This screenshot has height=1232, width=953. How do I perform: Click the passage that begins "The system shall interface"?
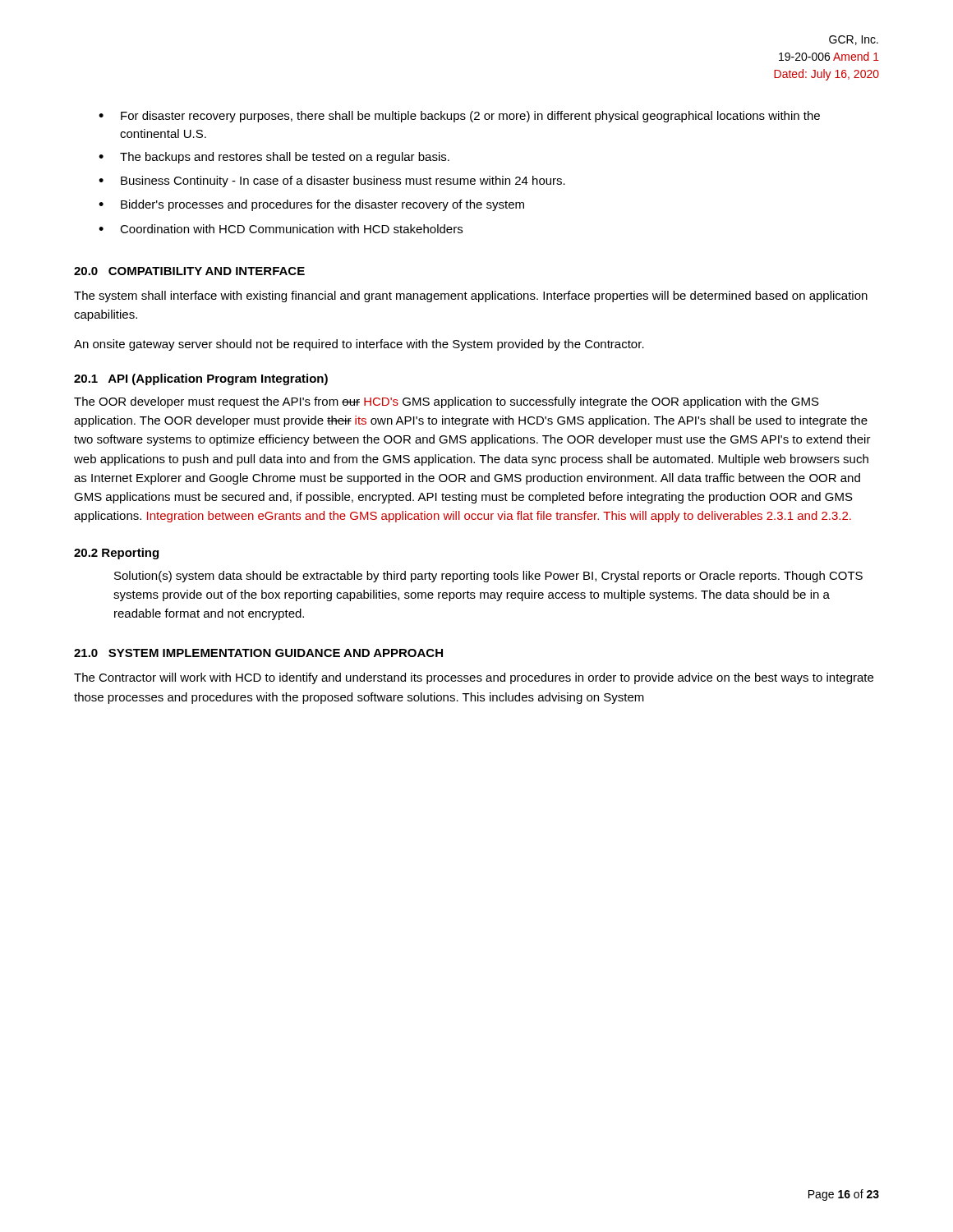coord(471,305)
